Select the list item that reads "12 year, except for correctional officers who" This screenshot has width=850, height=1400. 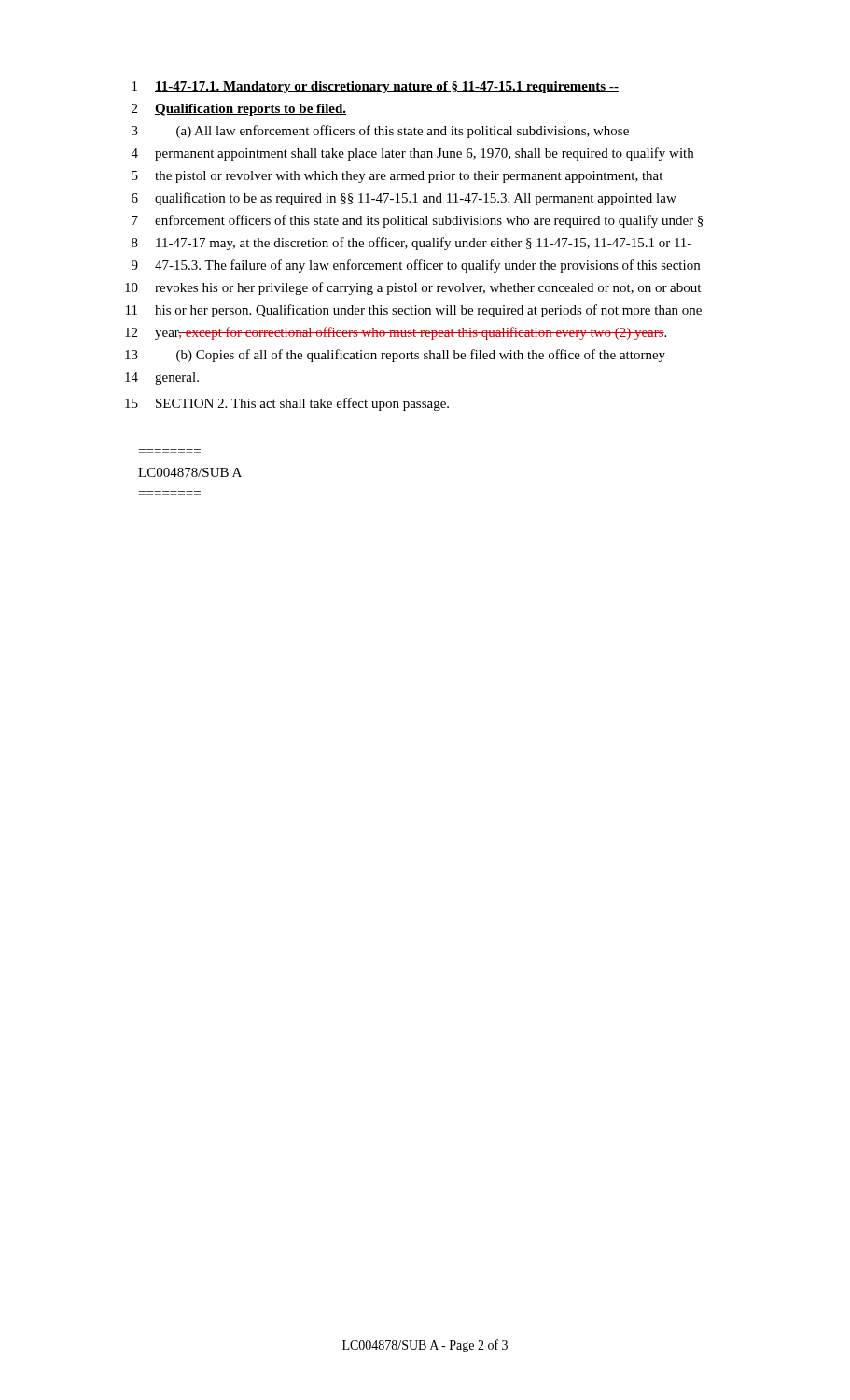425,332
